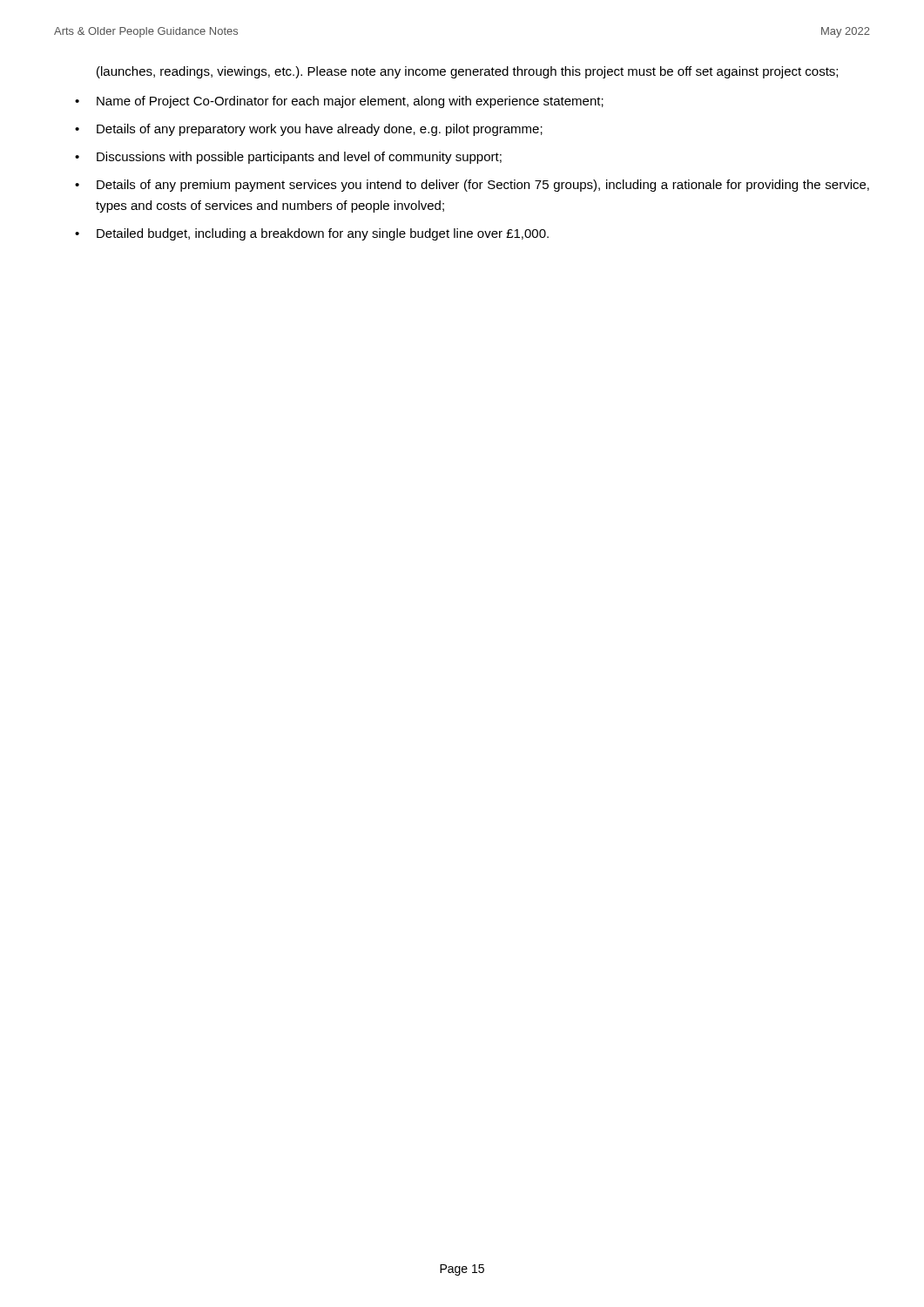Click on the block starting "Discussions with possible participants and level of community"
The image size is (924, 1307).
(x=299, y=156)
